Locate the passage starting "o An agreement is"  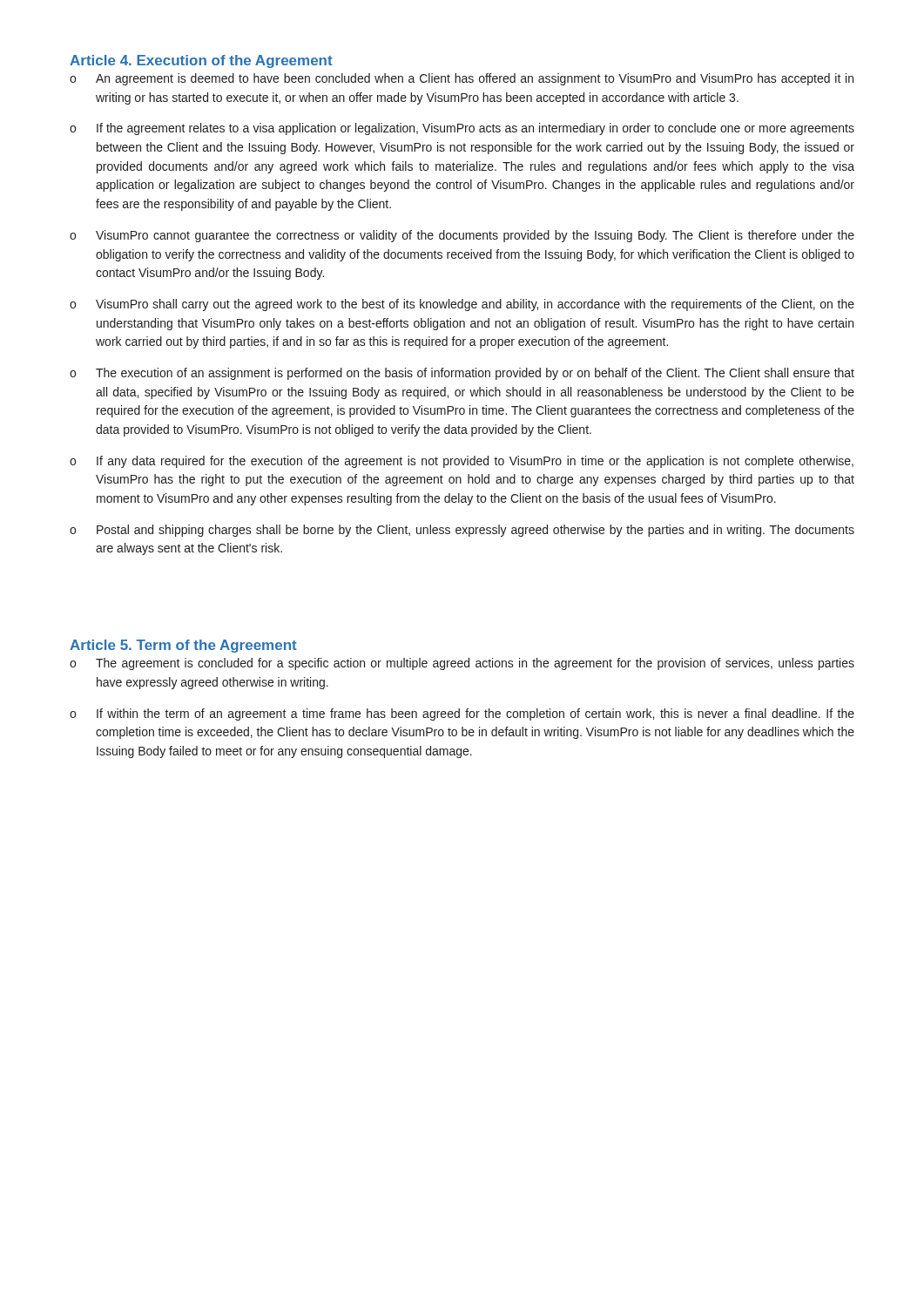tap(462, 89)
